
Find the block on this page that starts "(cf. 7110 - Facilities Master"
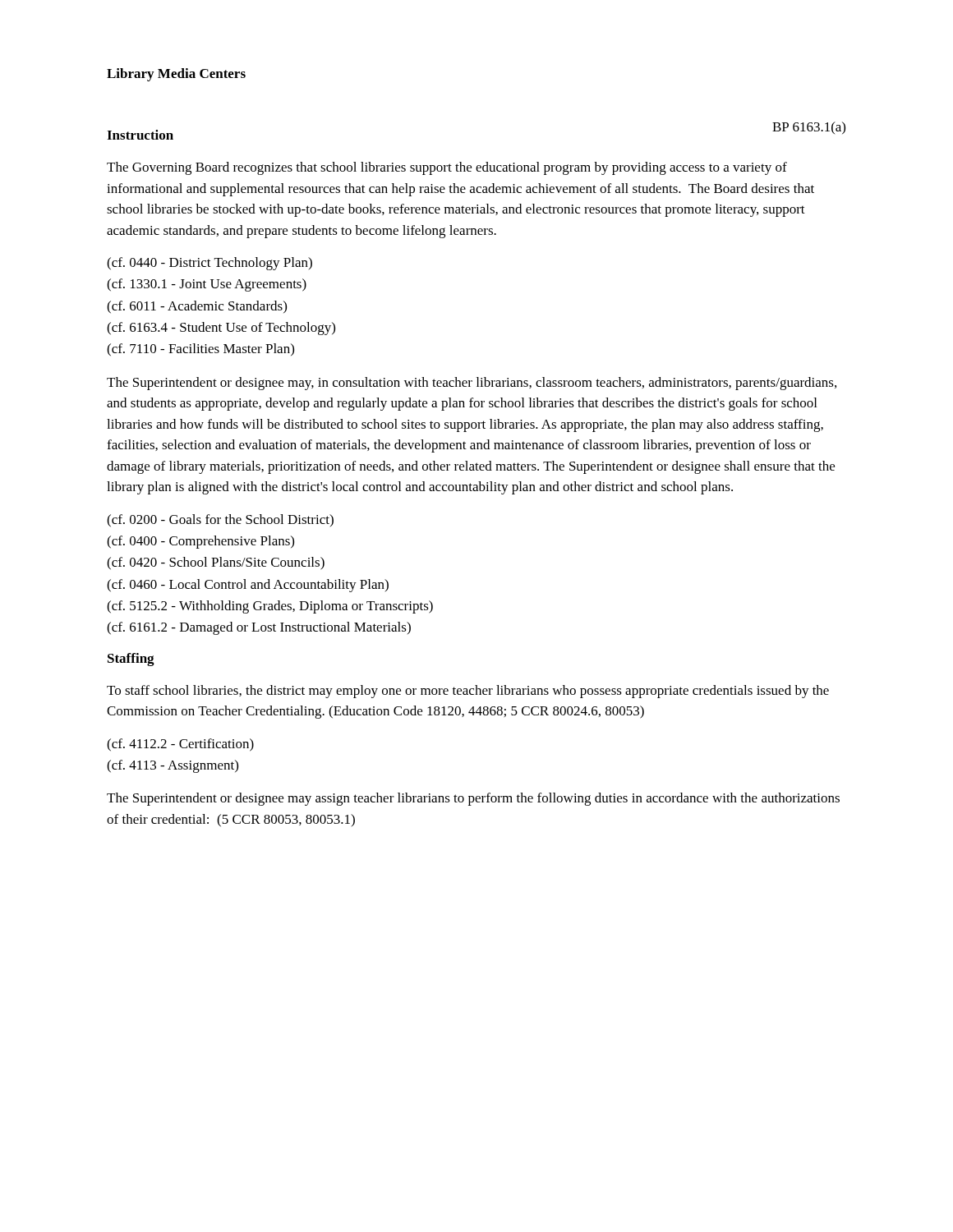click(201, 349)
